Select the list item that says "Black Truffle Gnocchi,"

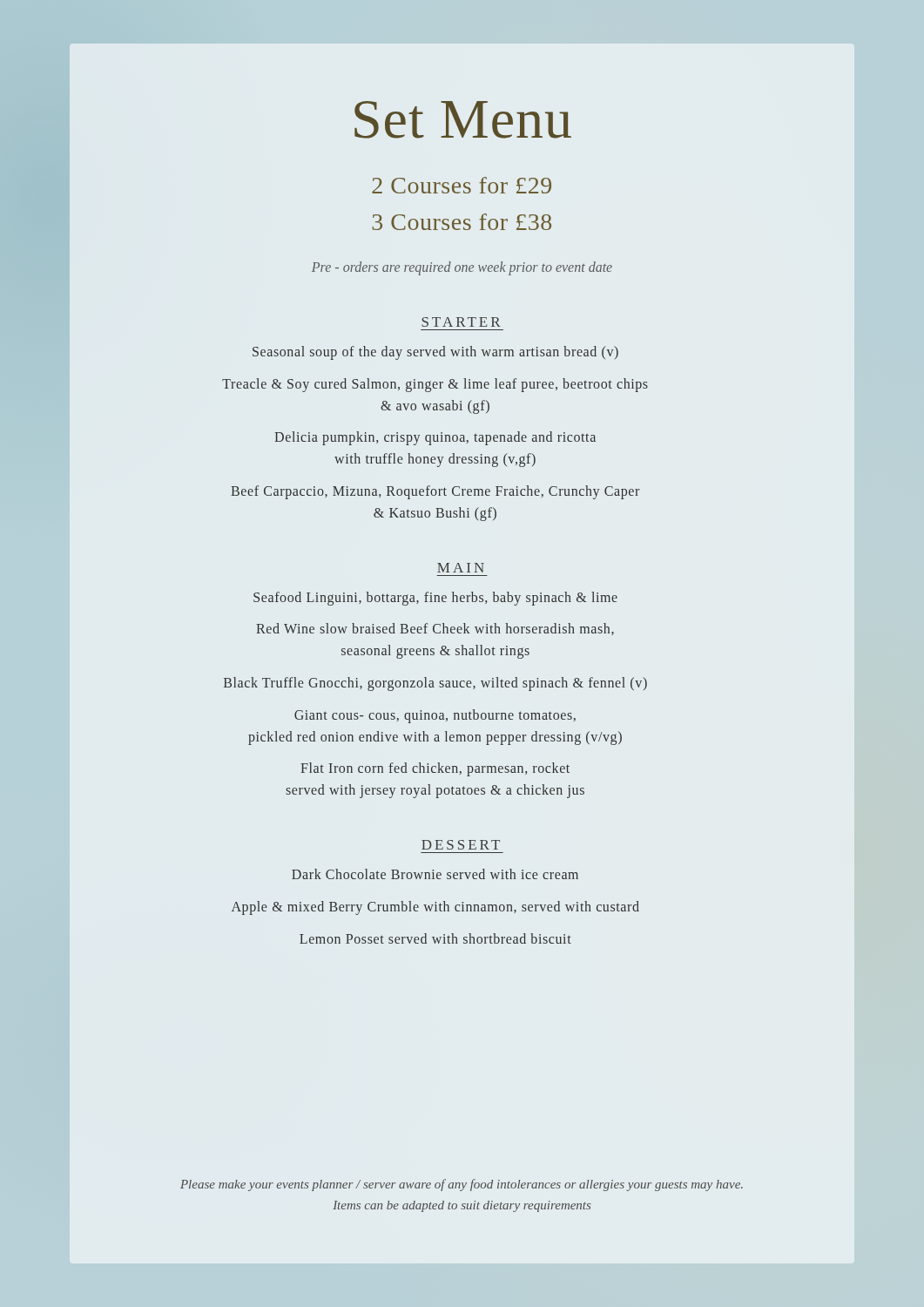point(435,683)
